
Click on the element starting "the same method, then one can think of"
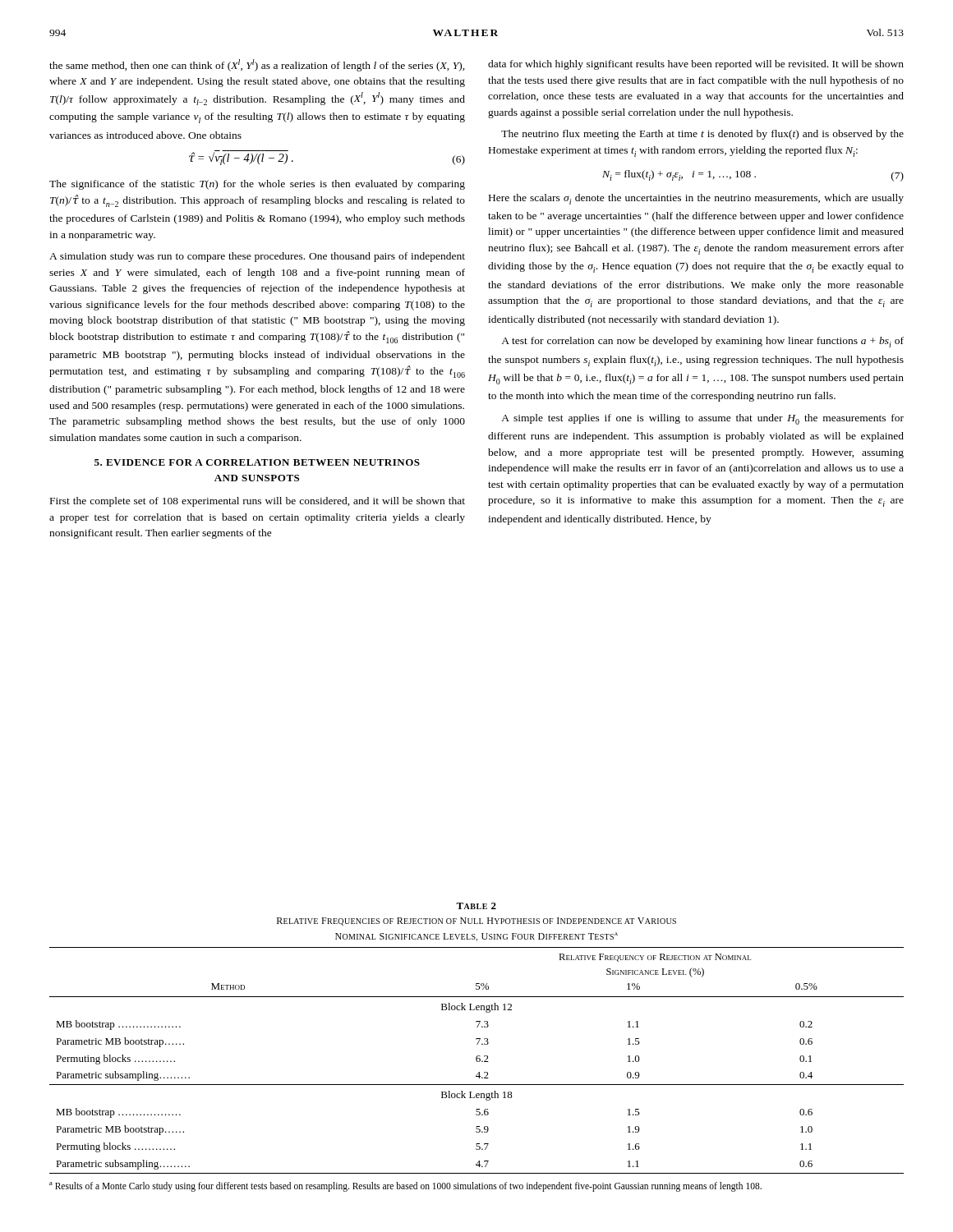(257, 100)
